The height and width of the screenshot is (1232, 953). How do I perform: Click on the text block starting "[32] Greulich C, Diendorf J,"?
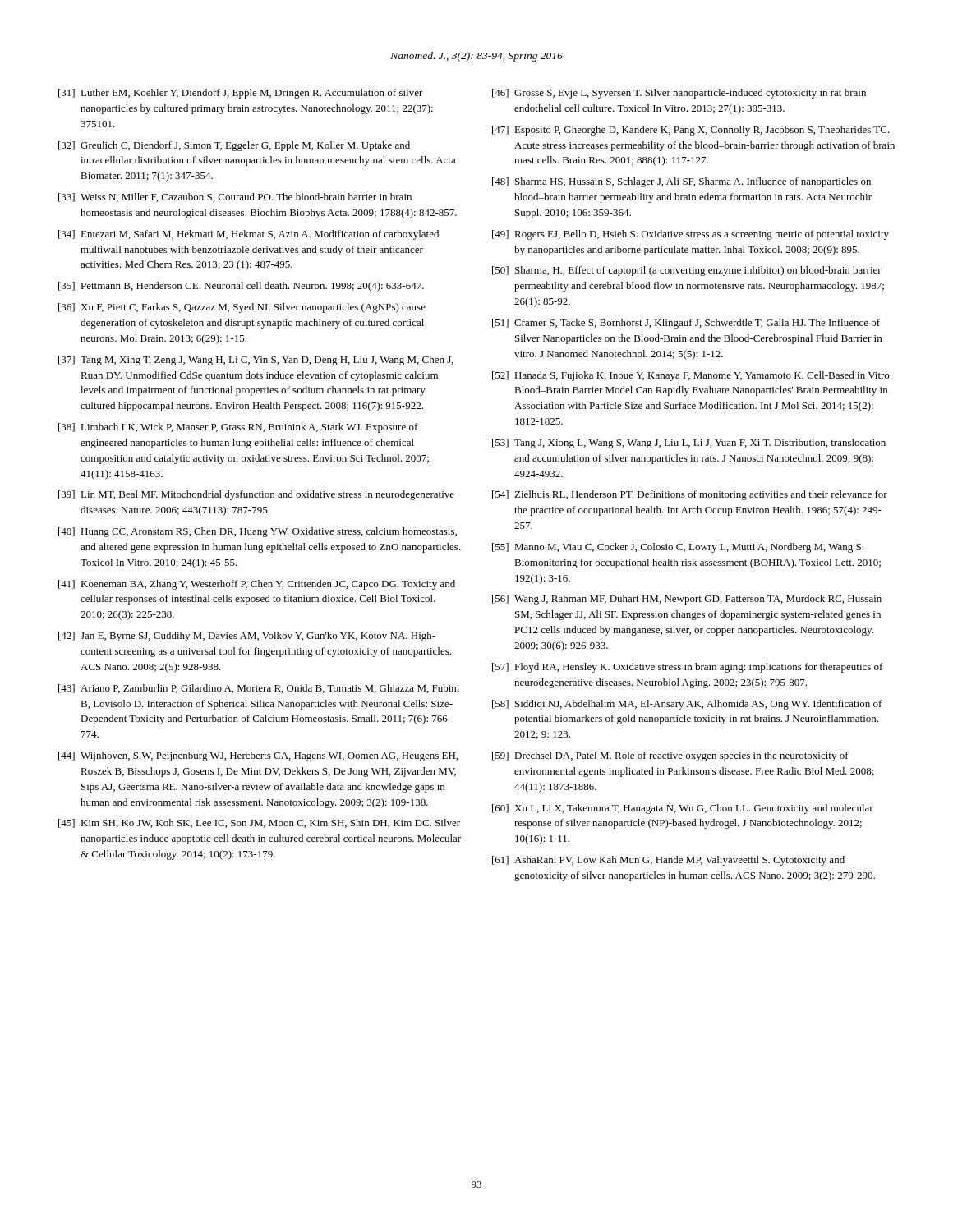coord(260,161)
